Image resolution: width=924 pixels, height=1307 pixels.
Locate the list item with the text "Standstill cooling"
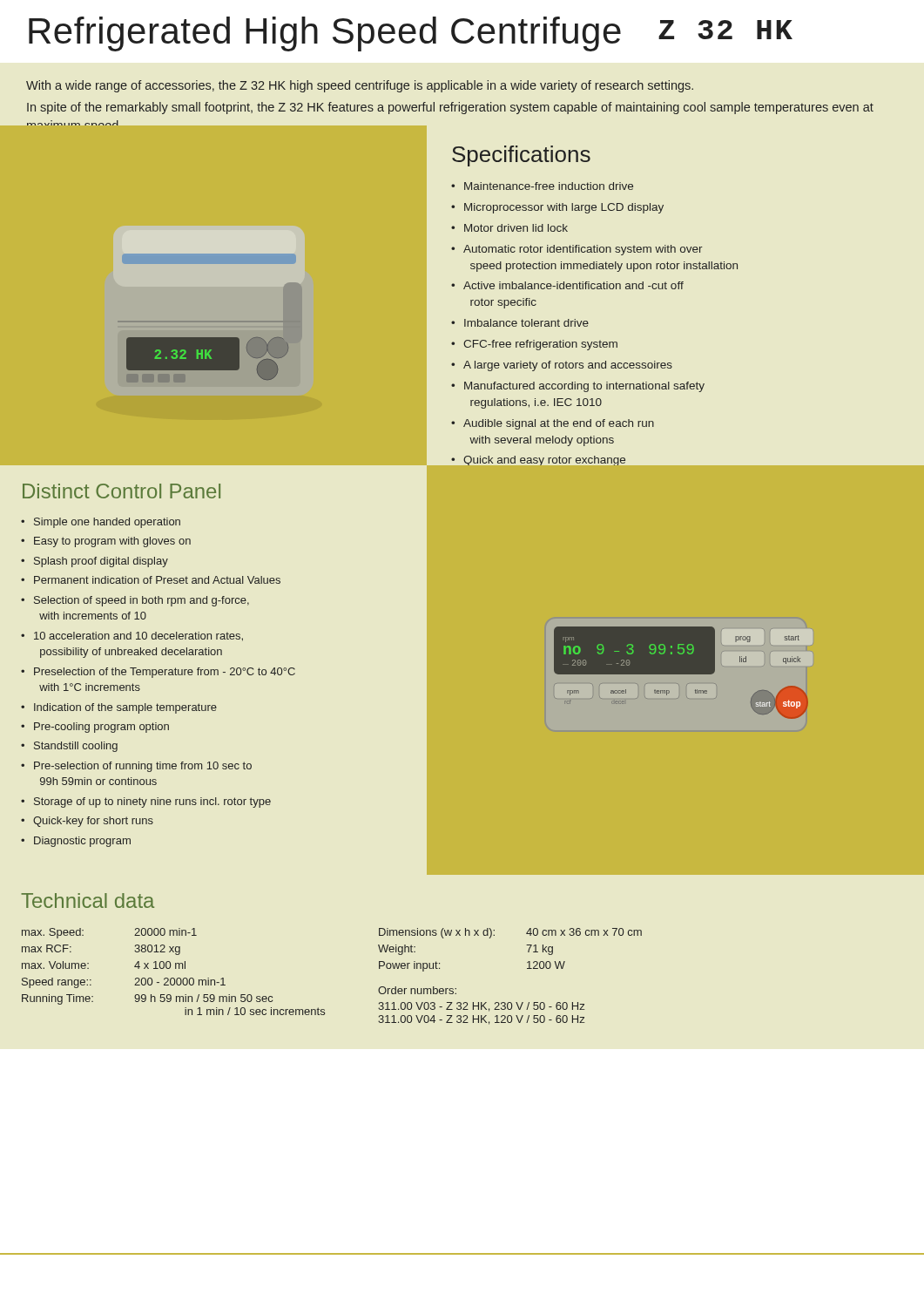coord(76,746)
